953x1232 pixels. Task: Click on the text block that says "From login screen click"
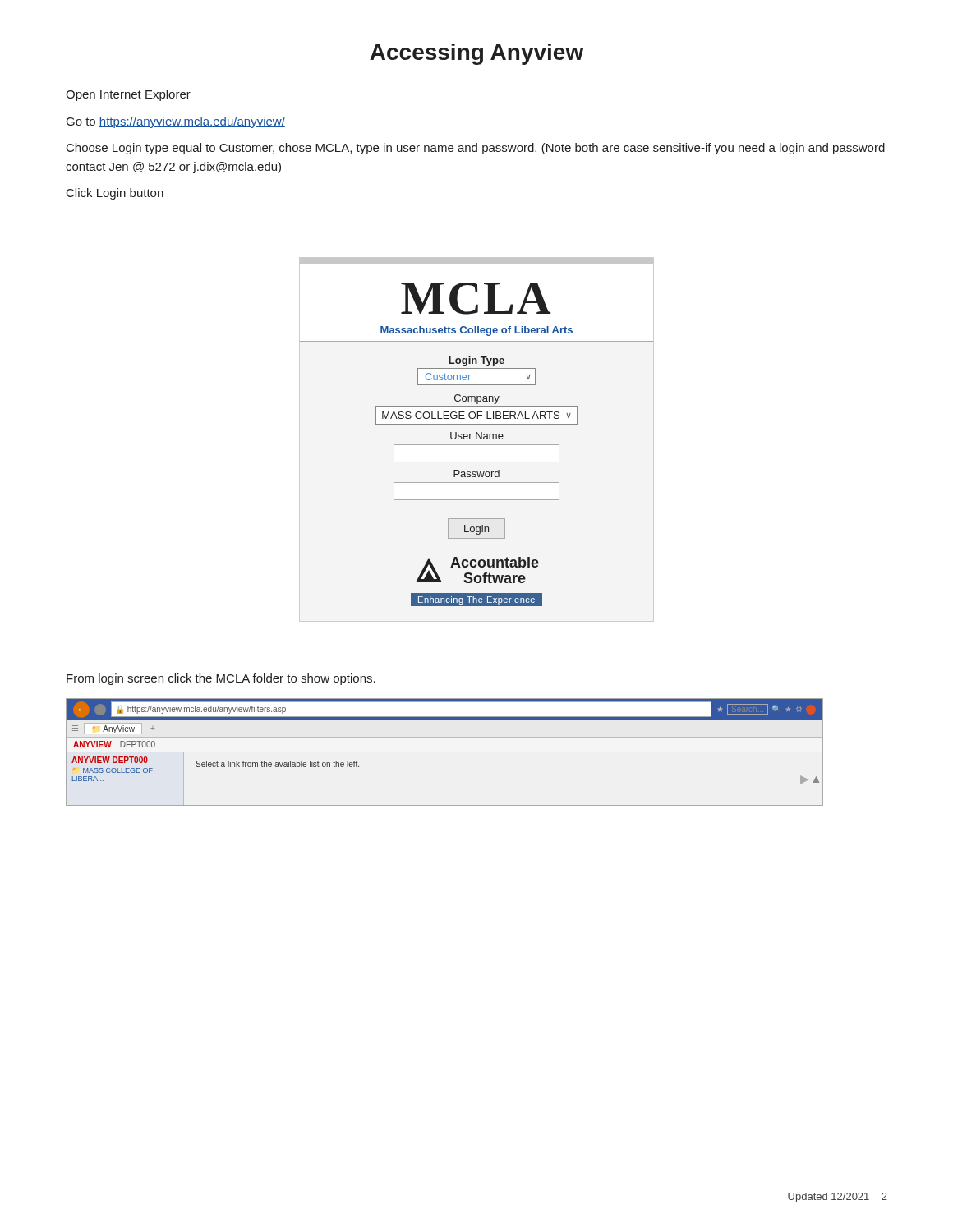[221, 678]
